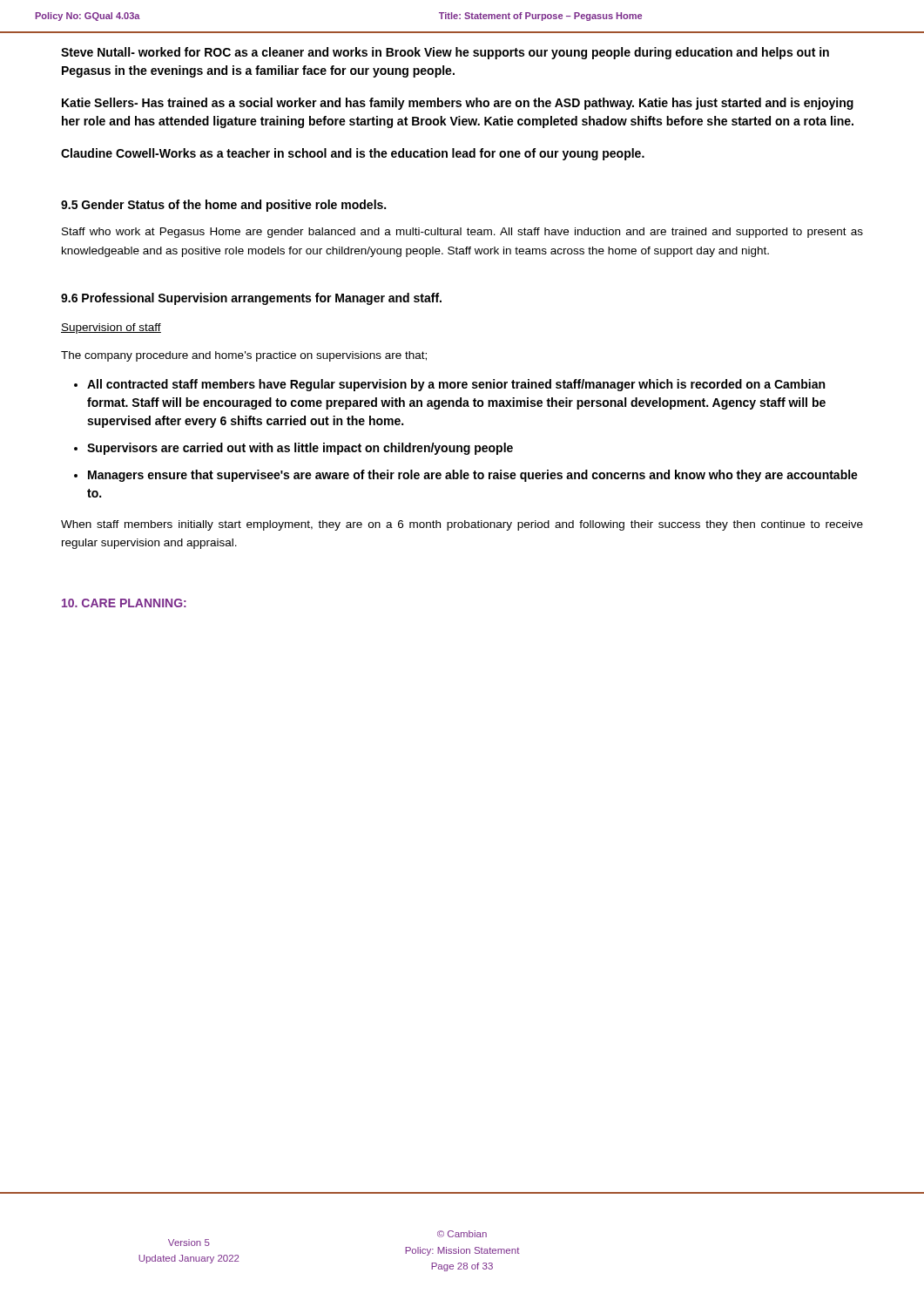This screenshot has height=1307, width=924.
Task: Find the region starting "Supervisors are carried out with as little"
Action: pos(300,448)
